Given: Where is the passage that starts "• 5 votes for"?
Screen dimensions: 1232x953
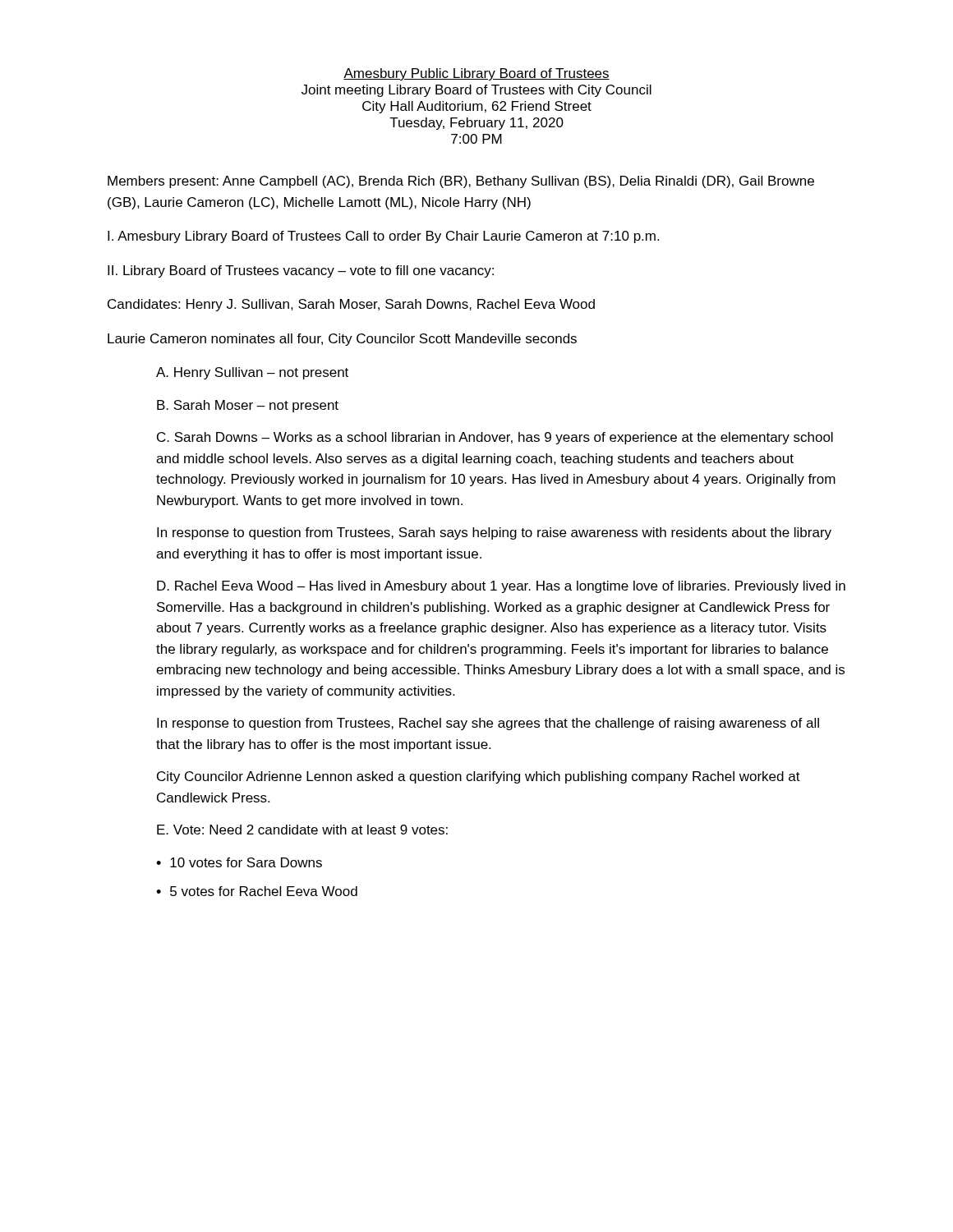Looking at the screenshot, I should [257, 892].
